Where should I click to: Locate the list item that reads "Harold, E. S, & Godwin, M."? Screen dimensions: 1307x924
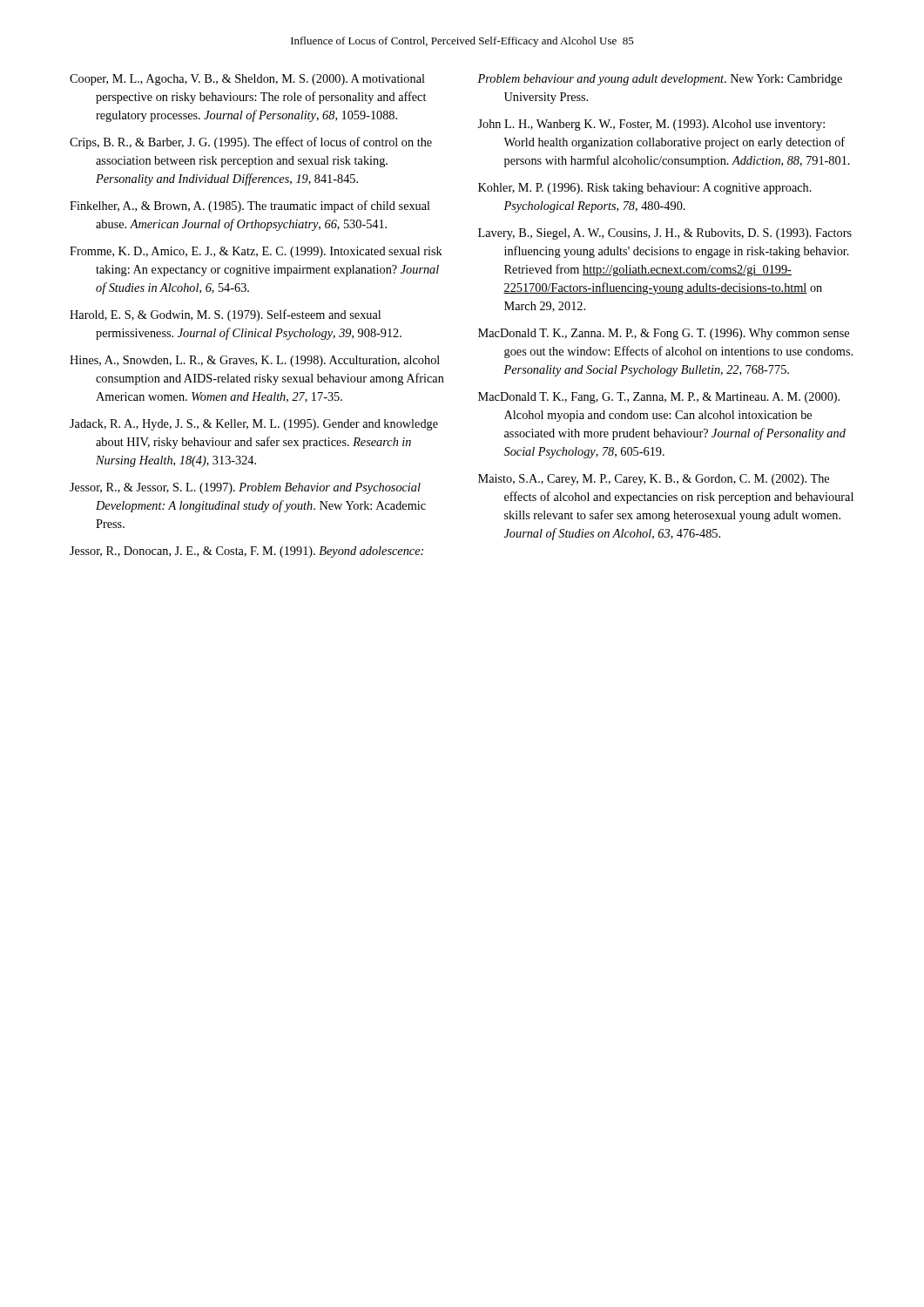pos(236,324)
